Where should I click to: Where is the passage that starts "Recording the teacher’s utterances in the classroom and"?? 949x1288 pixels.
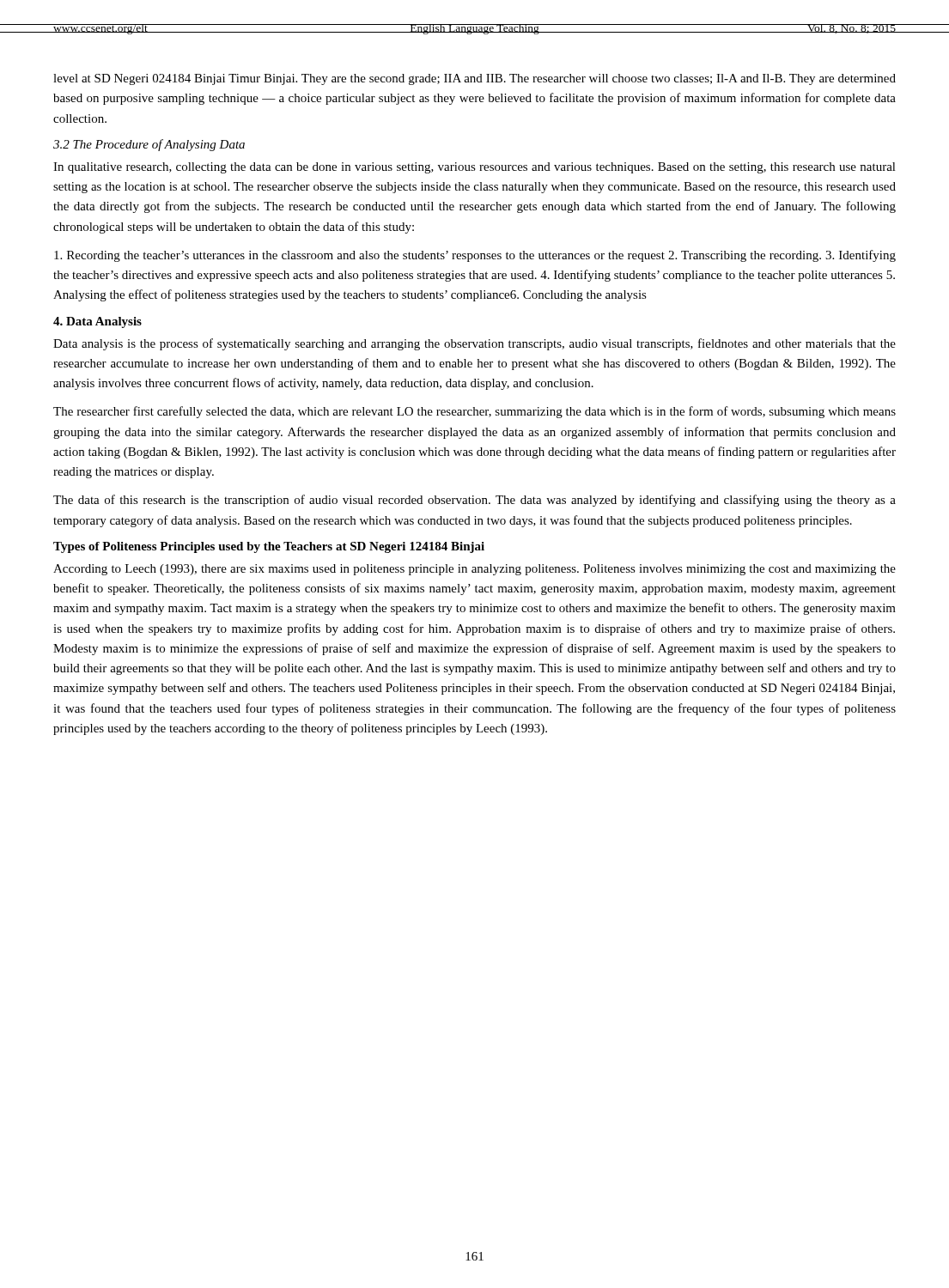pyautogui.click(x=474, y=275)
